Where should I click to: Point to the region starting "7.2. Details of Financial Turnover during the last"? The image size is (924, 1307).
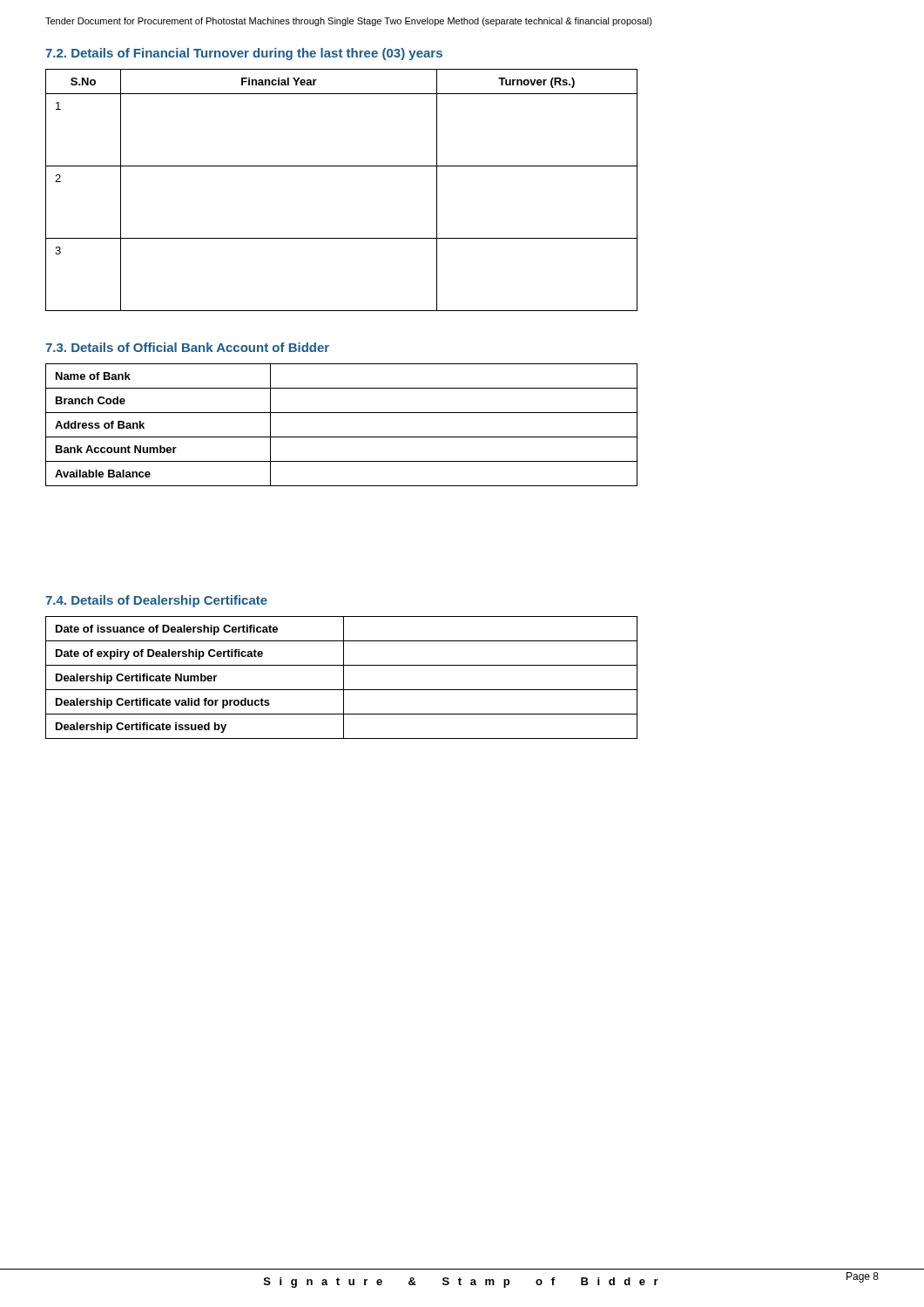click(x=244, y=53)
